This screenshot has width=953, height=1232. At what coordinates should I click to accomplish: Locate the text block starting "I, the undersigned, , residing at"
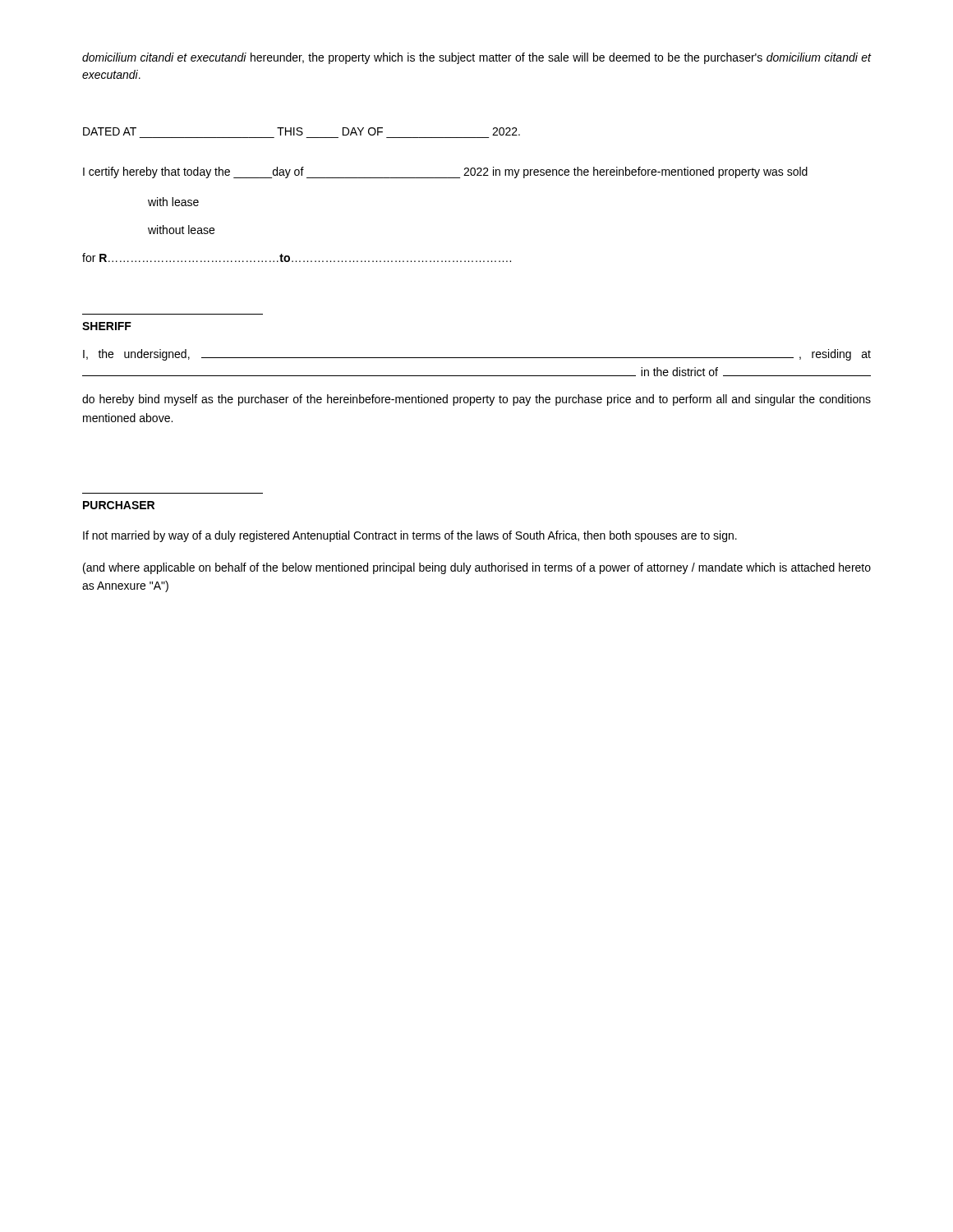pos(476,363)
